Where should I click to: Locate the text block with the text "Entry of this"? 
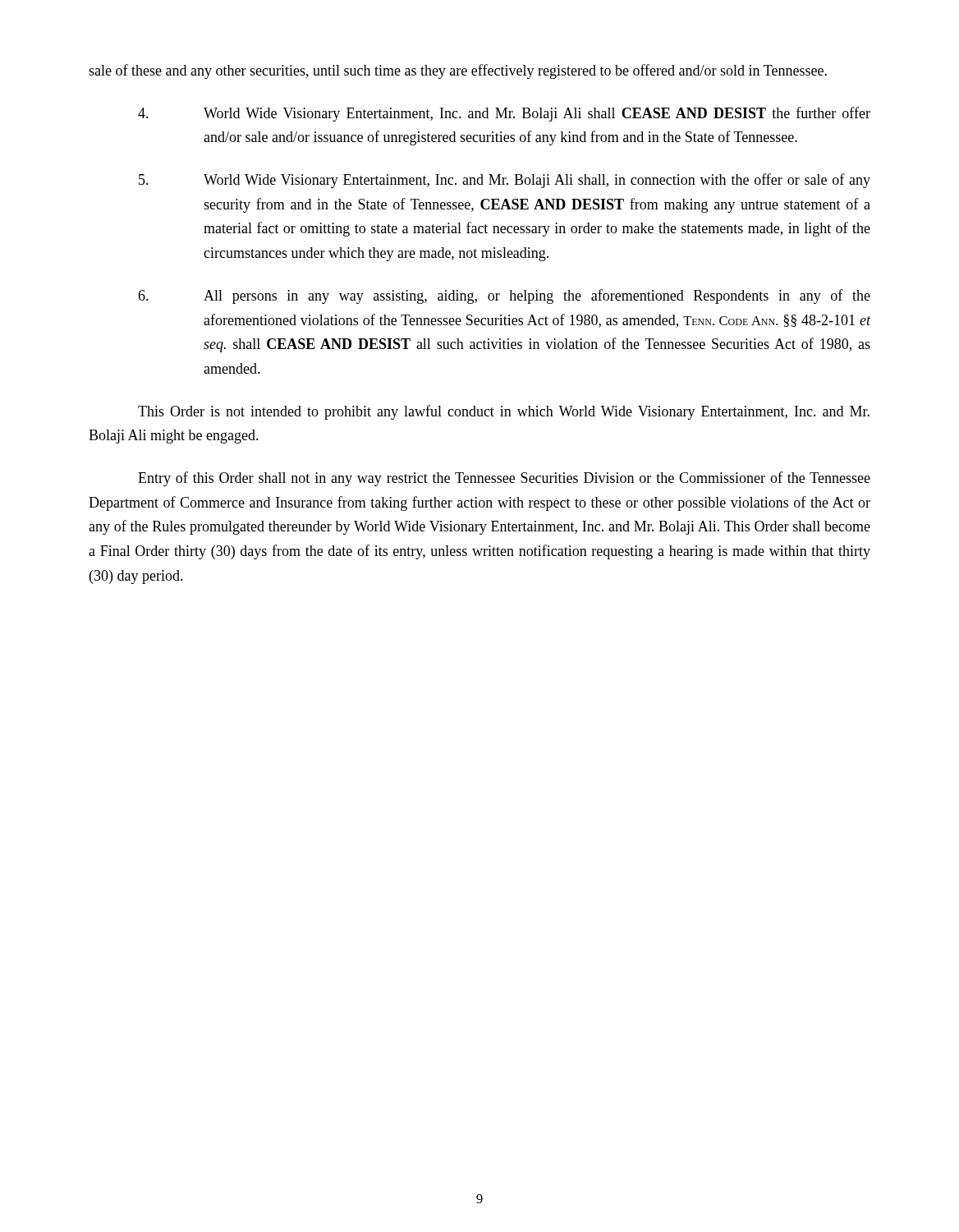click(480, 527)
